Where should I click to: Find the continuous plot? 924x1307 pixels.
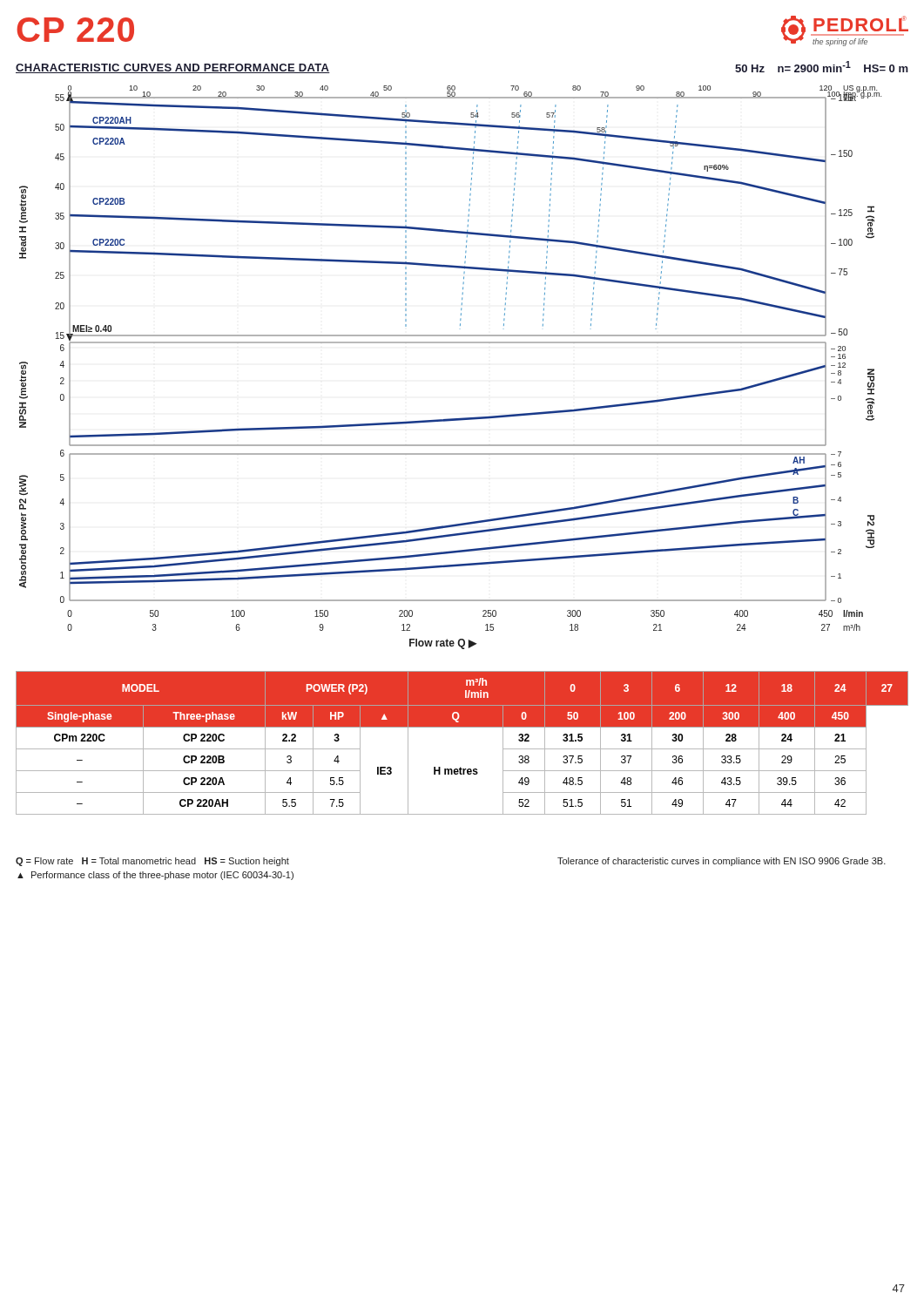(462, 369)
